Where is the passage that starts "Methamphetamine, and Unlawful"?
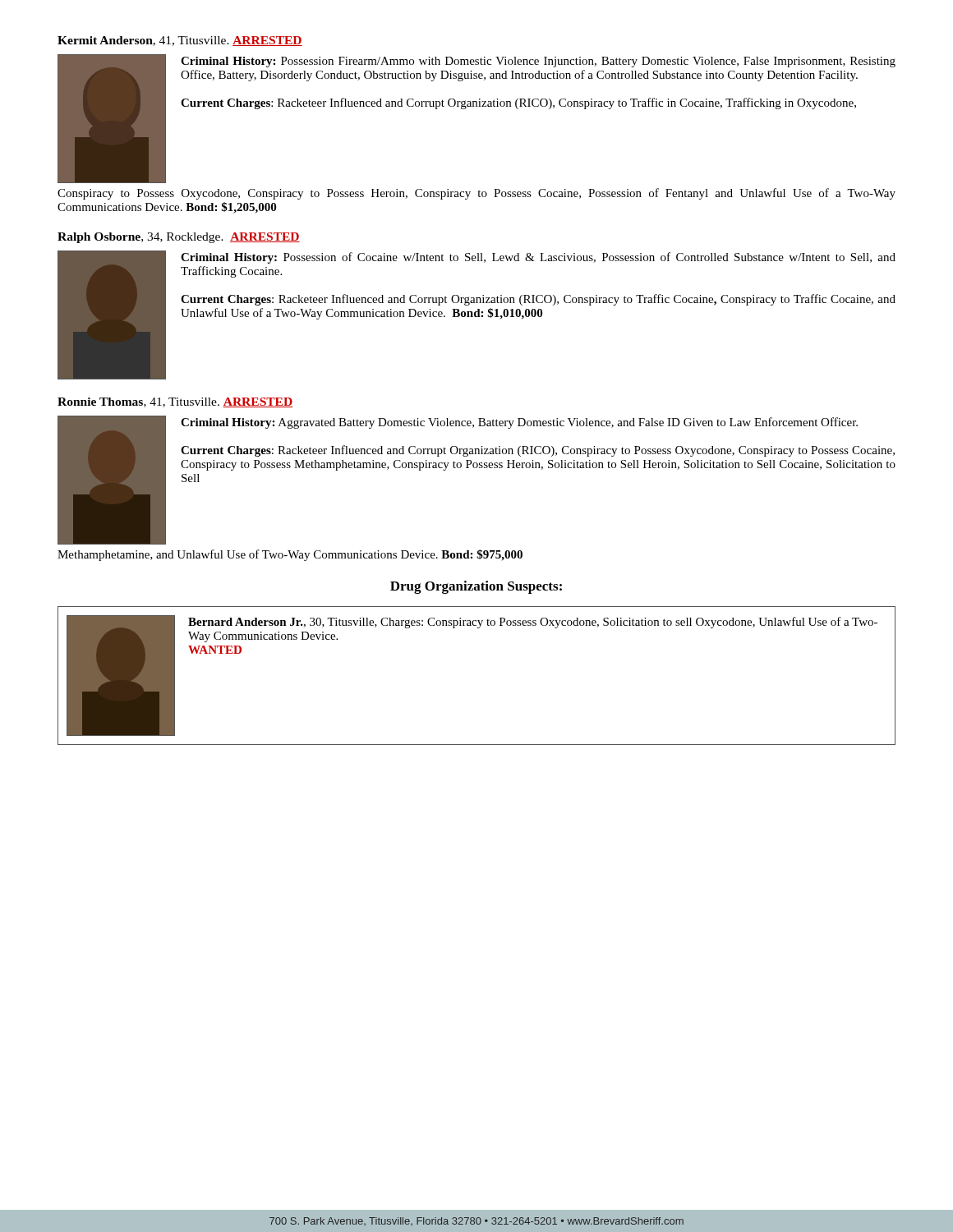953x1232 pixels. [290, 554]
